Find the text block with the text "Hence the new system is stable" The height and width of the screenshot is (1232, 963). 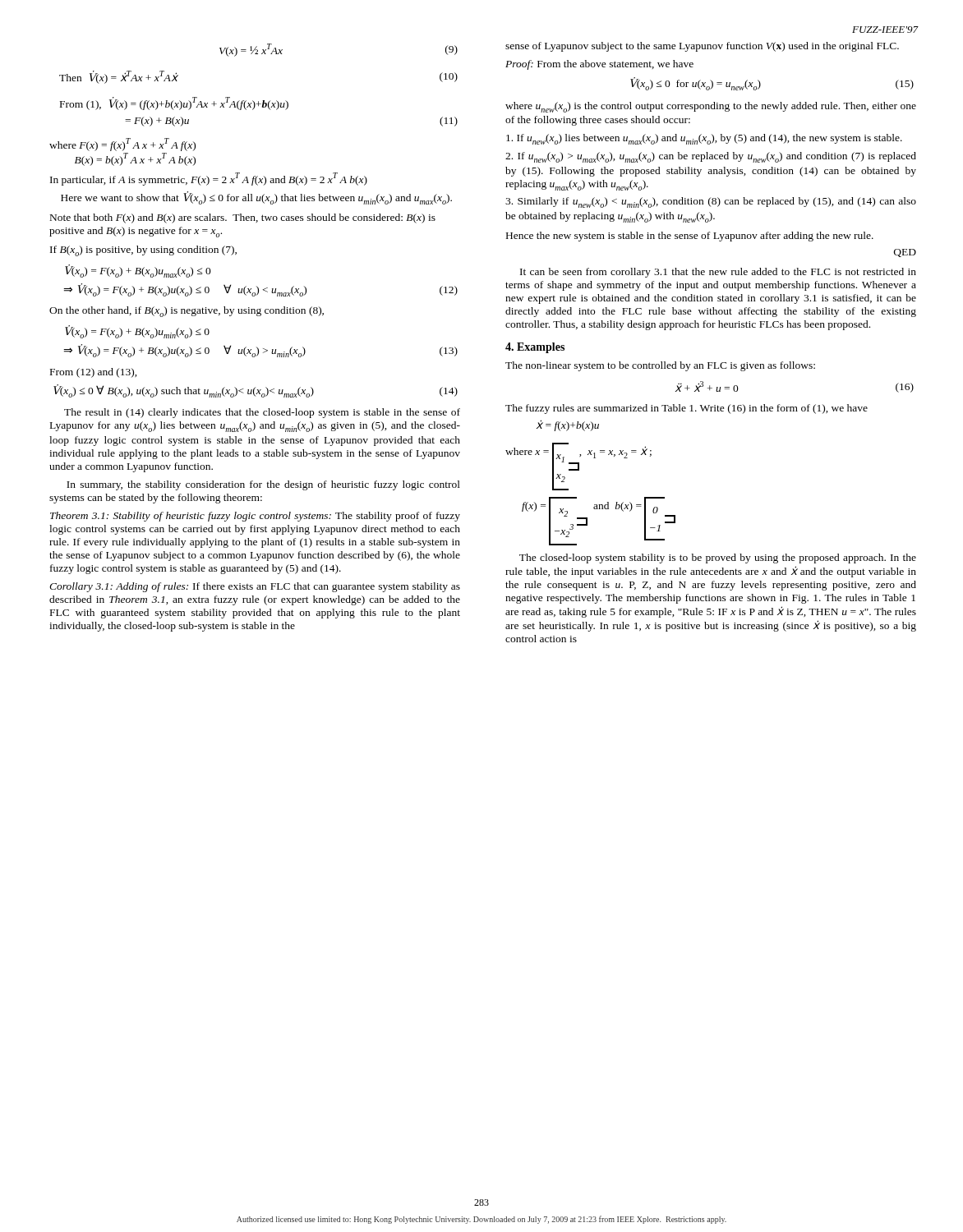690,235
